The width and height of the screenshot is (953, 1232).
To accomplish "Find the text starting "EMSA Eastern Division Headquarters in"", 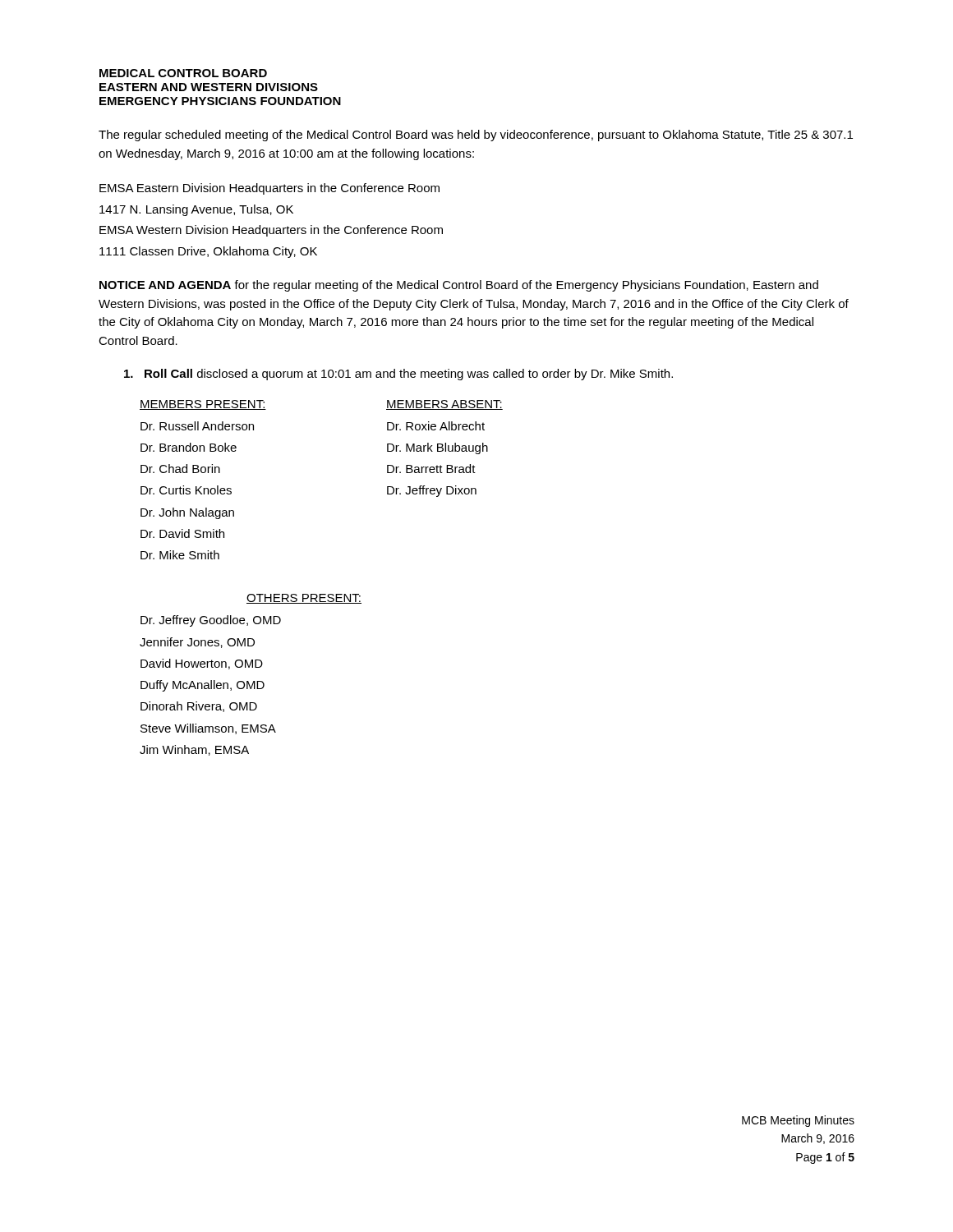I will coord(271,219).
